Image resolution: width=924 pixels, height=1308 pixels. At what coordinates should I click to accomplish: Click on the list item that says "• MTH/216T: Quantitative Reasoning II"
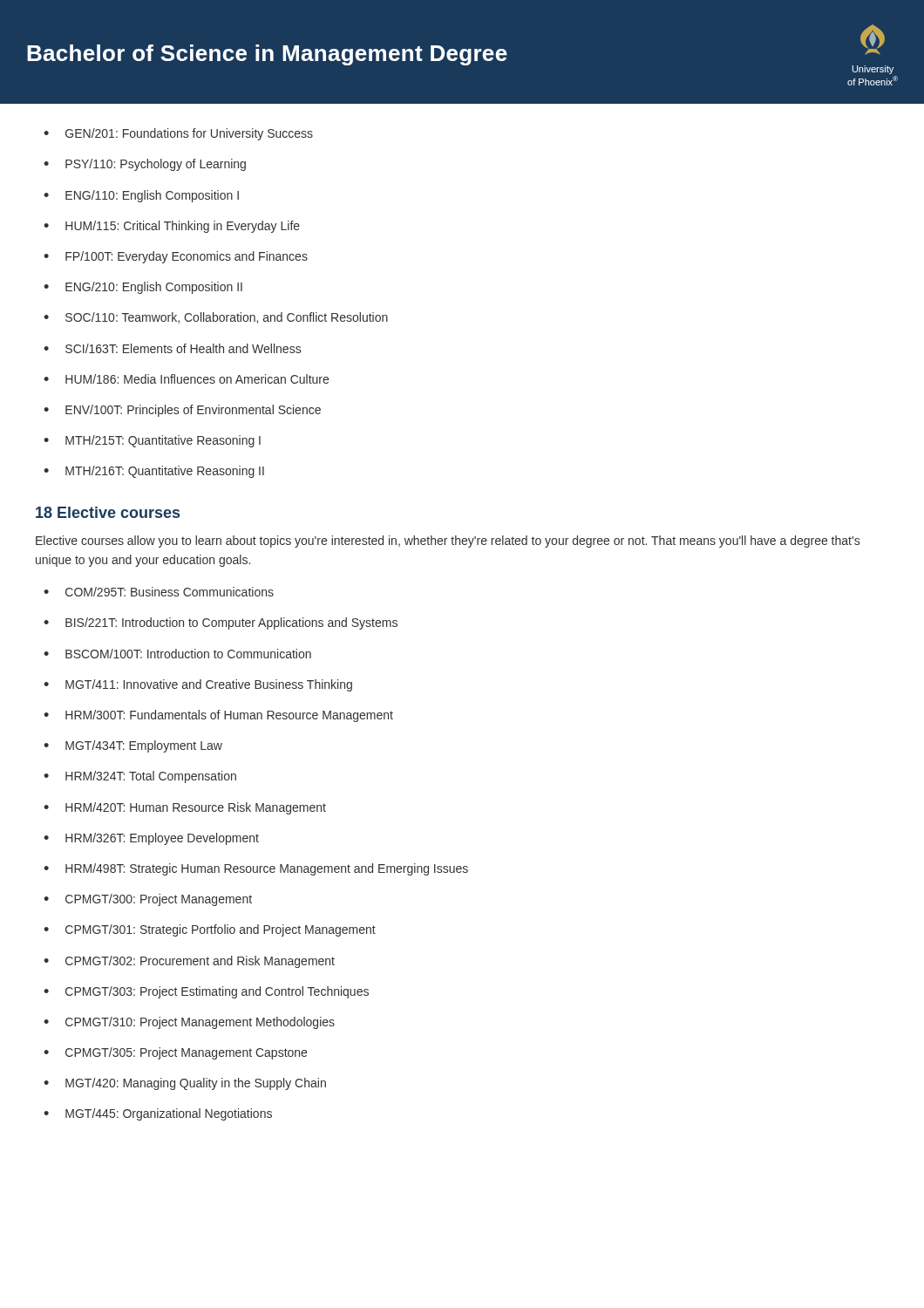click(154, 472)
